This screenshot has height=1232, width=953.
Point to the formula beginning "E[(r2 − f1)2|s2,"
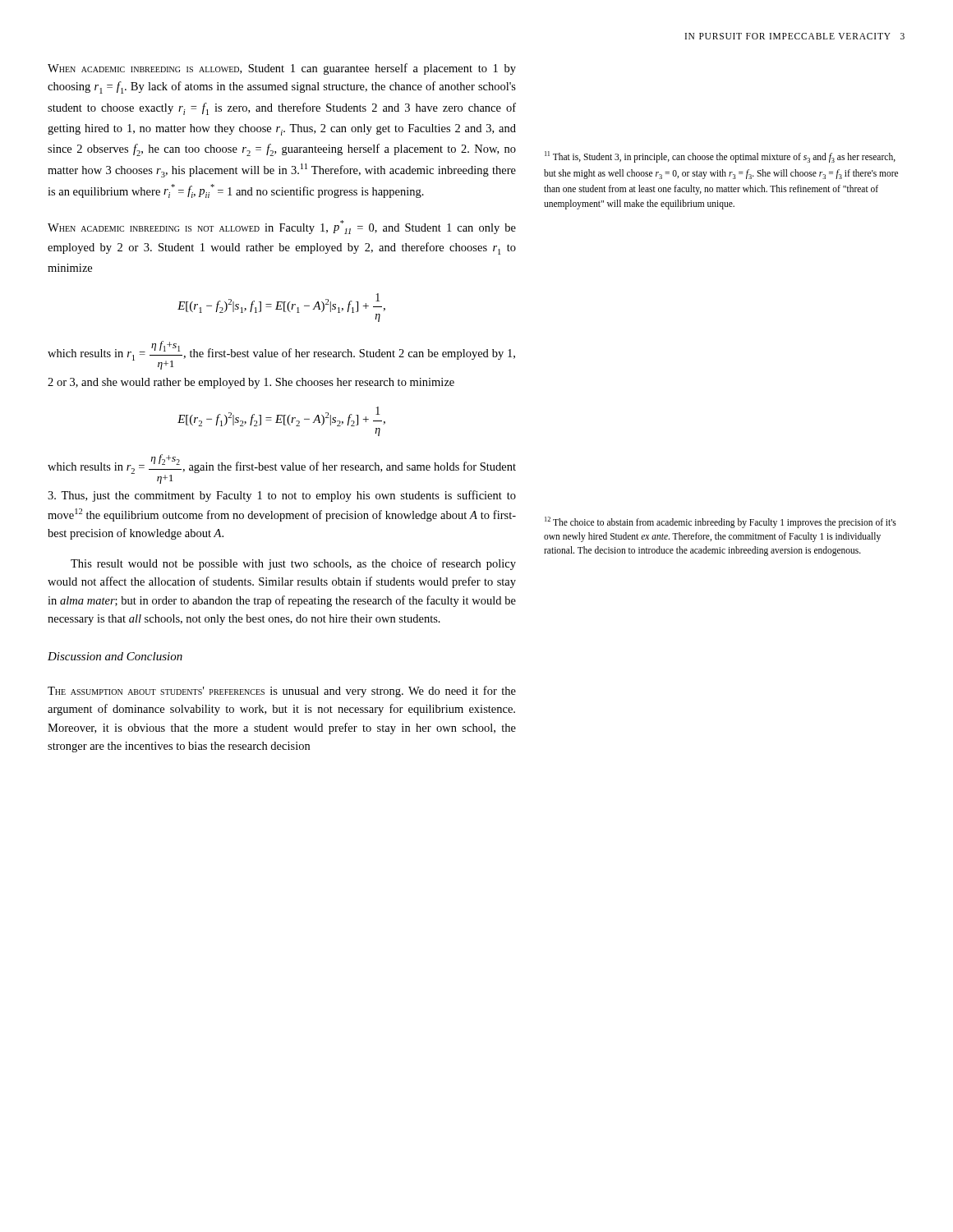tap(282, 421)
